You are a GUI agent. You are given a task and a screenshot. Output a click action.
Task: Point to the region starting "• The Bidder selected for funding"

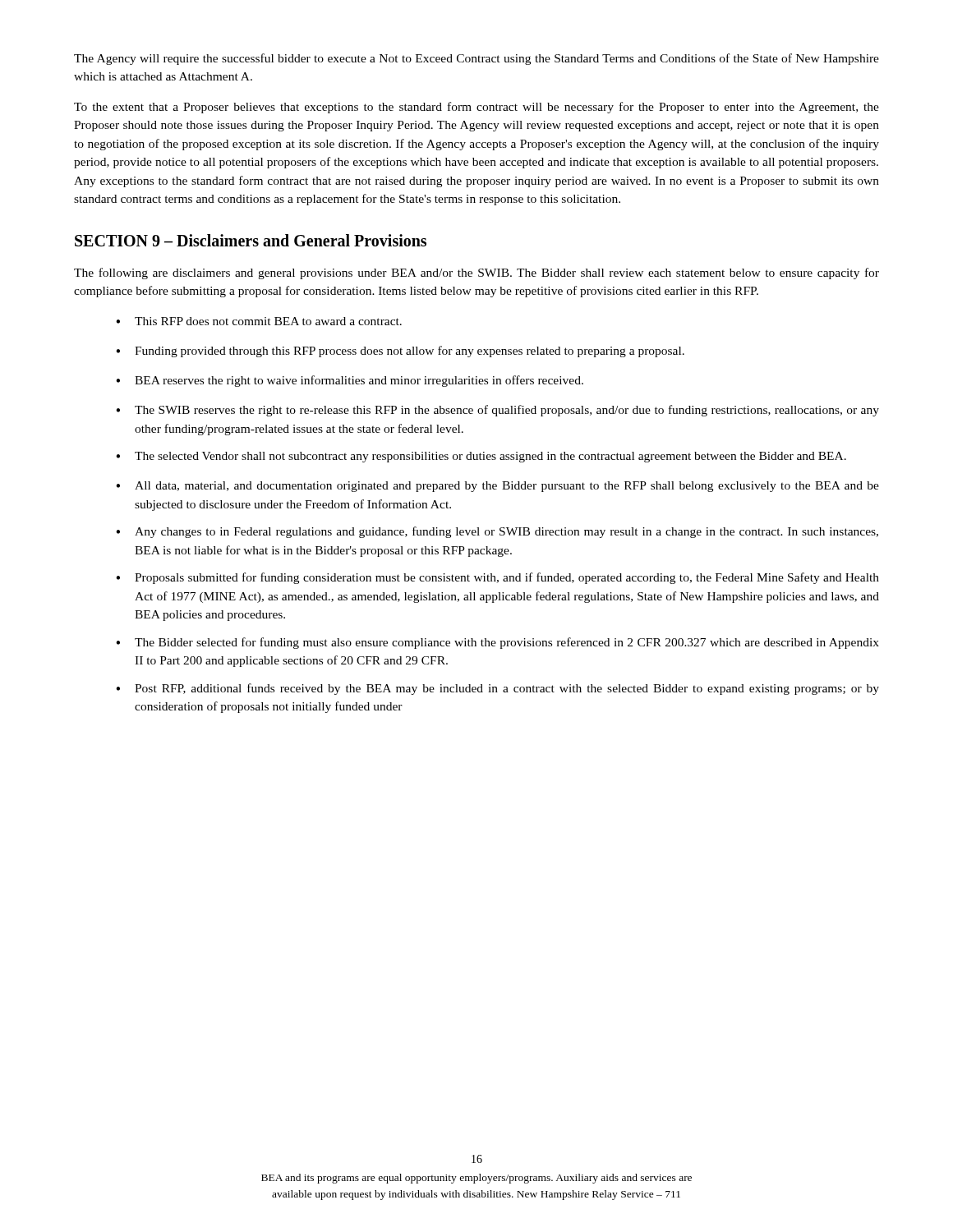pos(493,651)
